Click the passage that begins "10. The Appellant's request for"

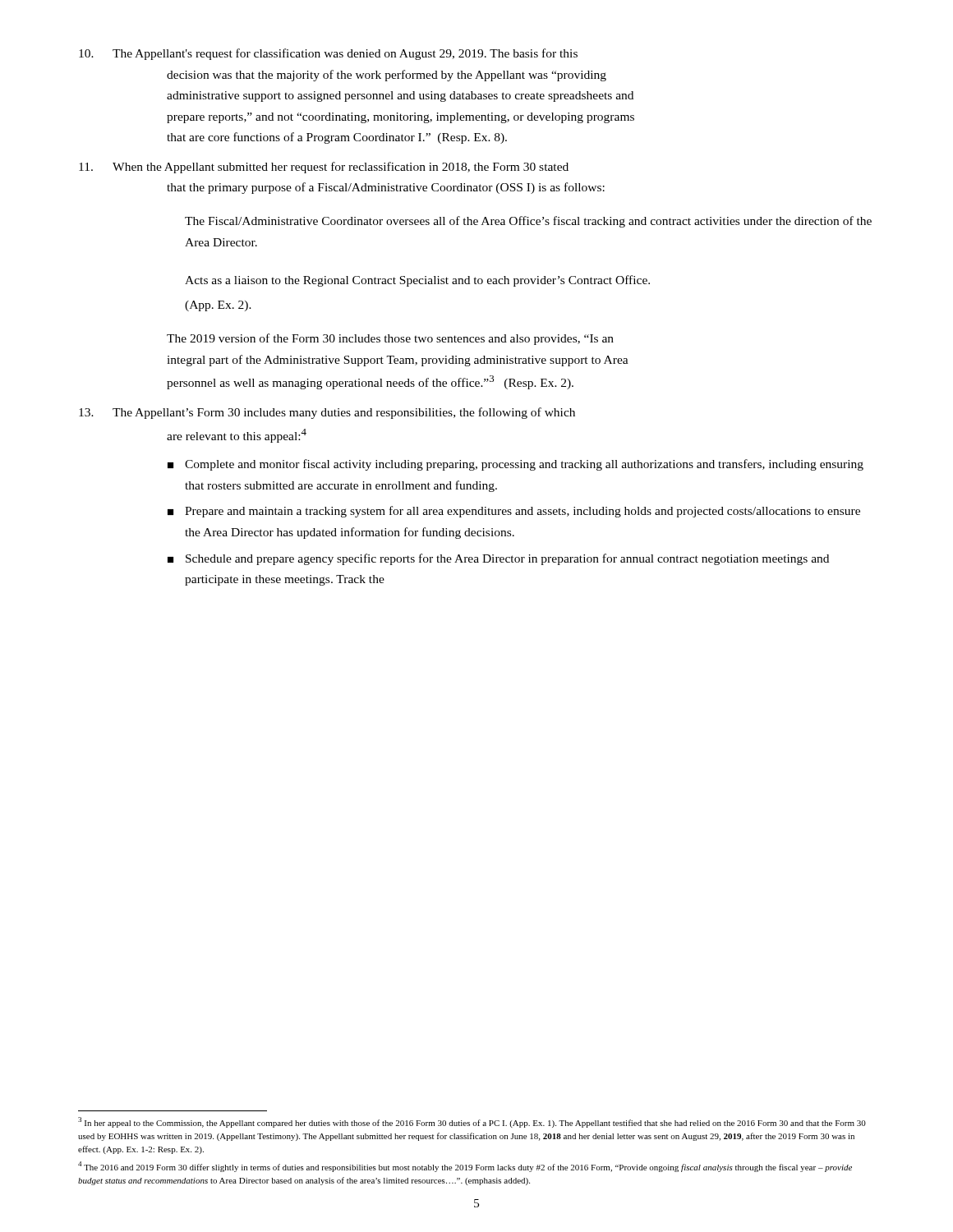point(476,95)
